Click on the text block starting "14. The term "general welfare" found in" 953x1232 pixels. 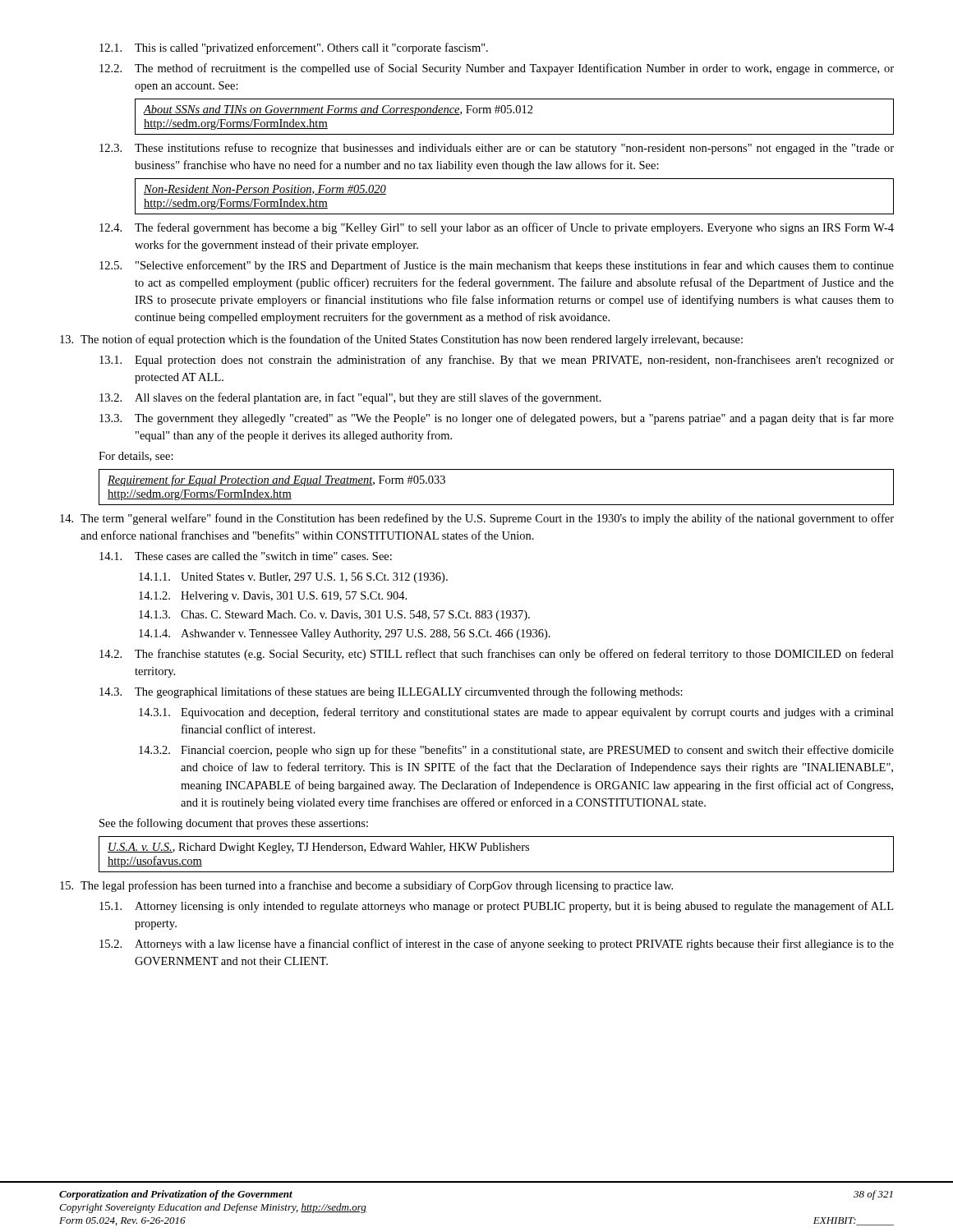(476, 528)
